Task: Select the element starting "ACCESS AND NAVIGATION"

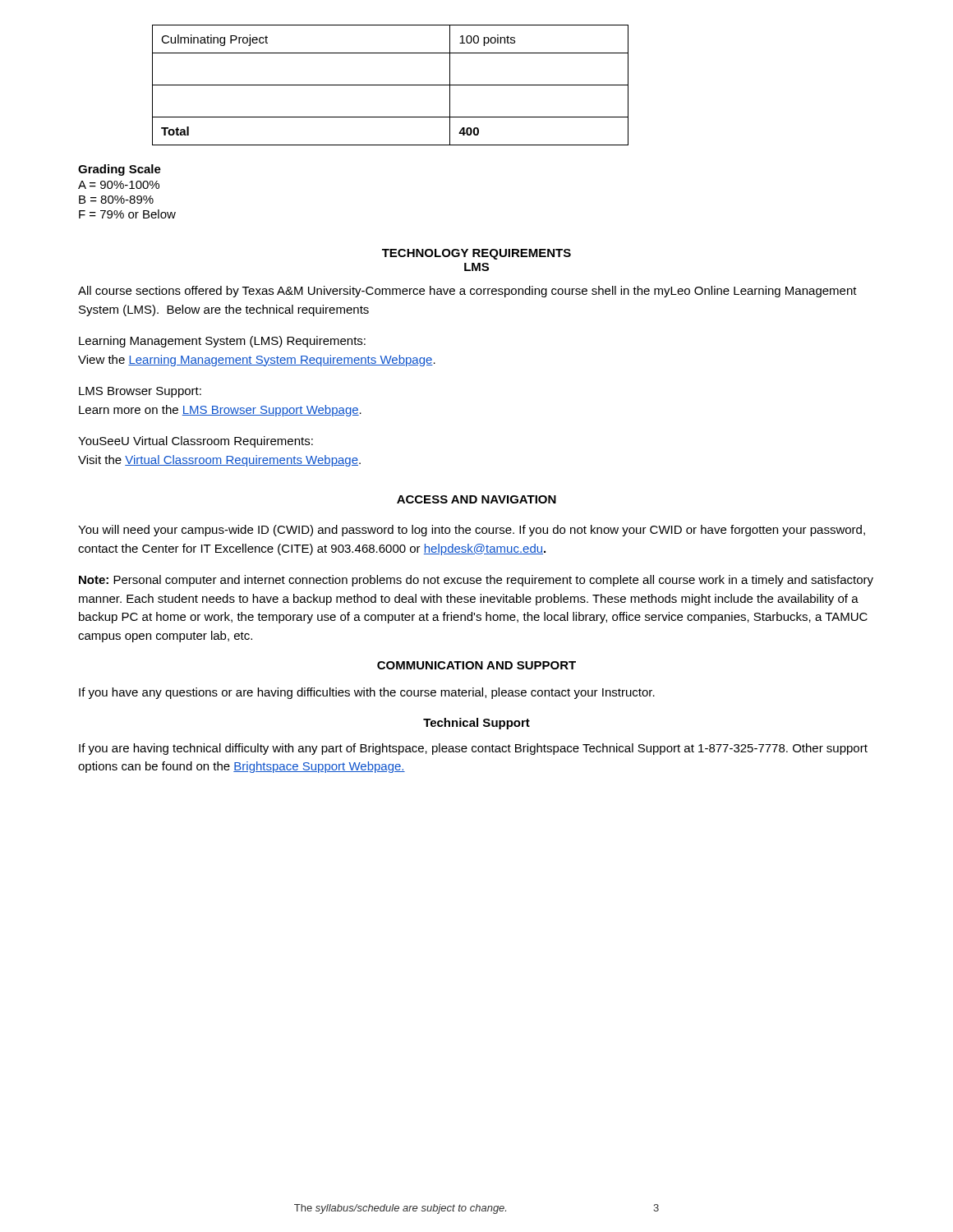Action: [476, 499]
